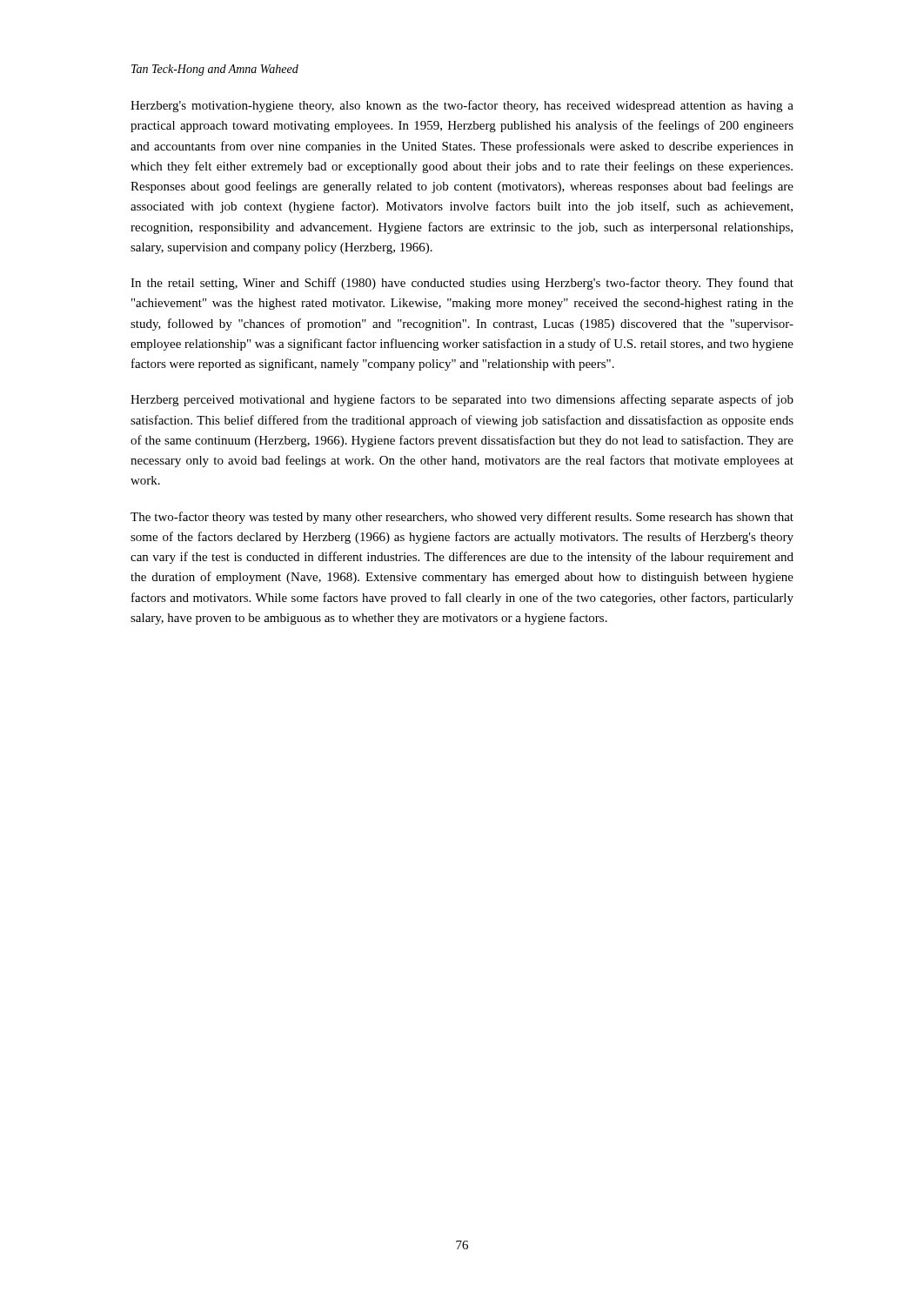The image size is (924, 1305).
Task: Locate the block of text that opens with "In the retail setting, Winer and Schiff (1980)"
Action: [462, 323]
